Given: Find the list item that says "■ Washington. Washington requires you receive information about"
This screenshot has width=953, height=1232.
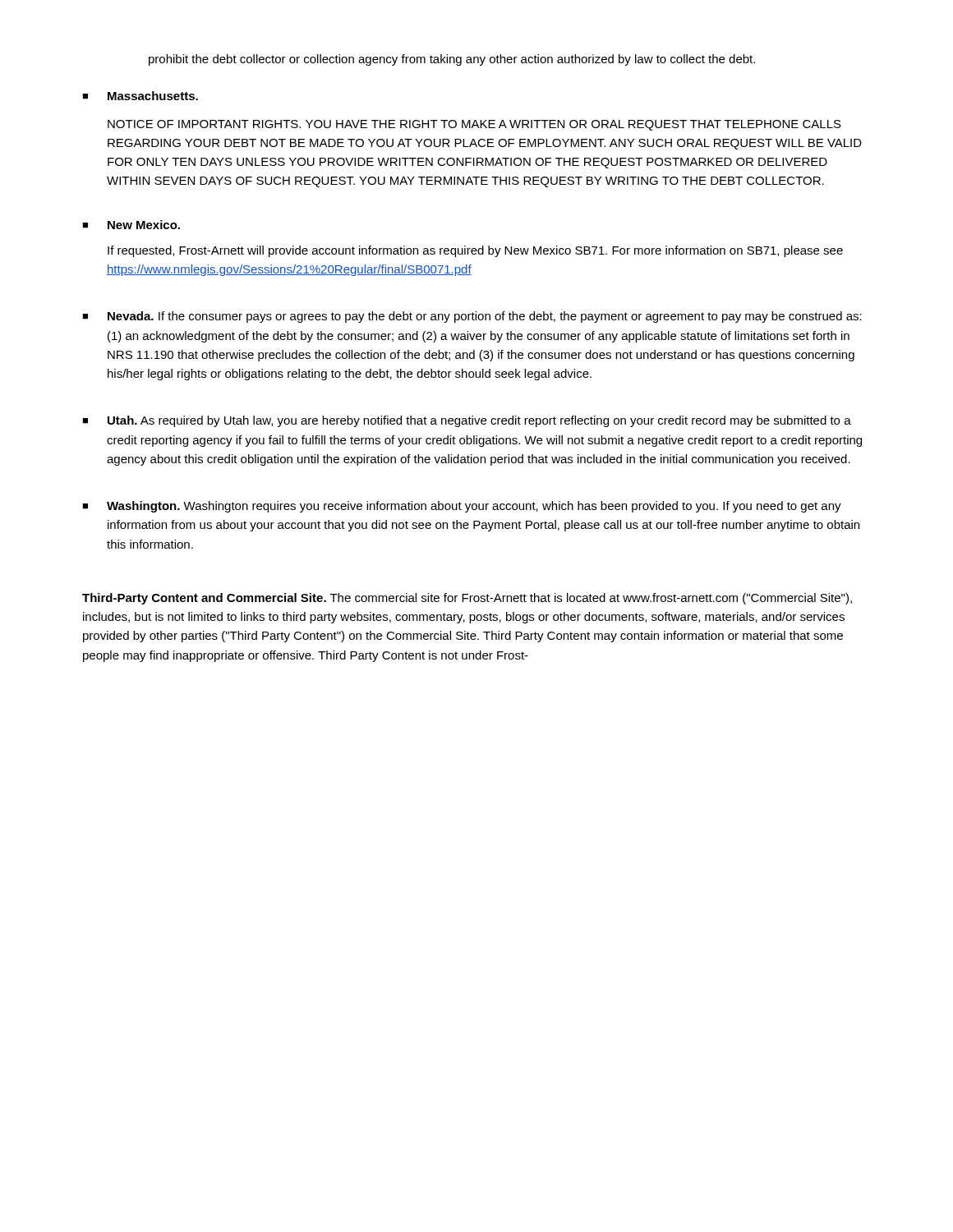Looking at the screenshot, I should click(x=476, y=527).
